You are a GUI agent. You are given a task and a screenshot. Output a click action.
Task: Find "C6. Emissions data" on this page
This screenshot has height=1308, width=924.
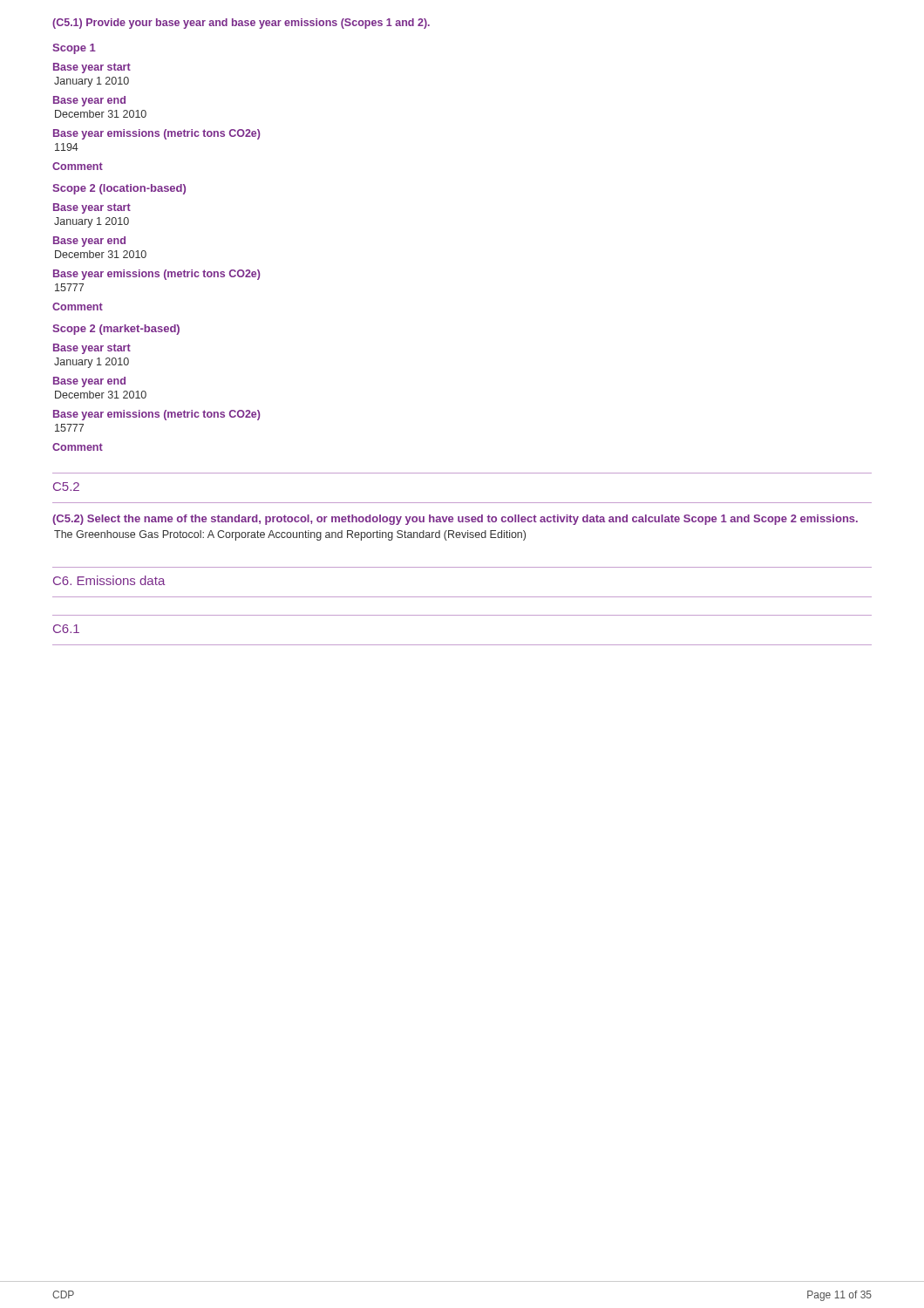point(109,580)
